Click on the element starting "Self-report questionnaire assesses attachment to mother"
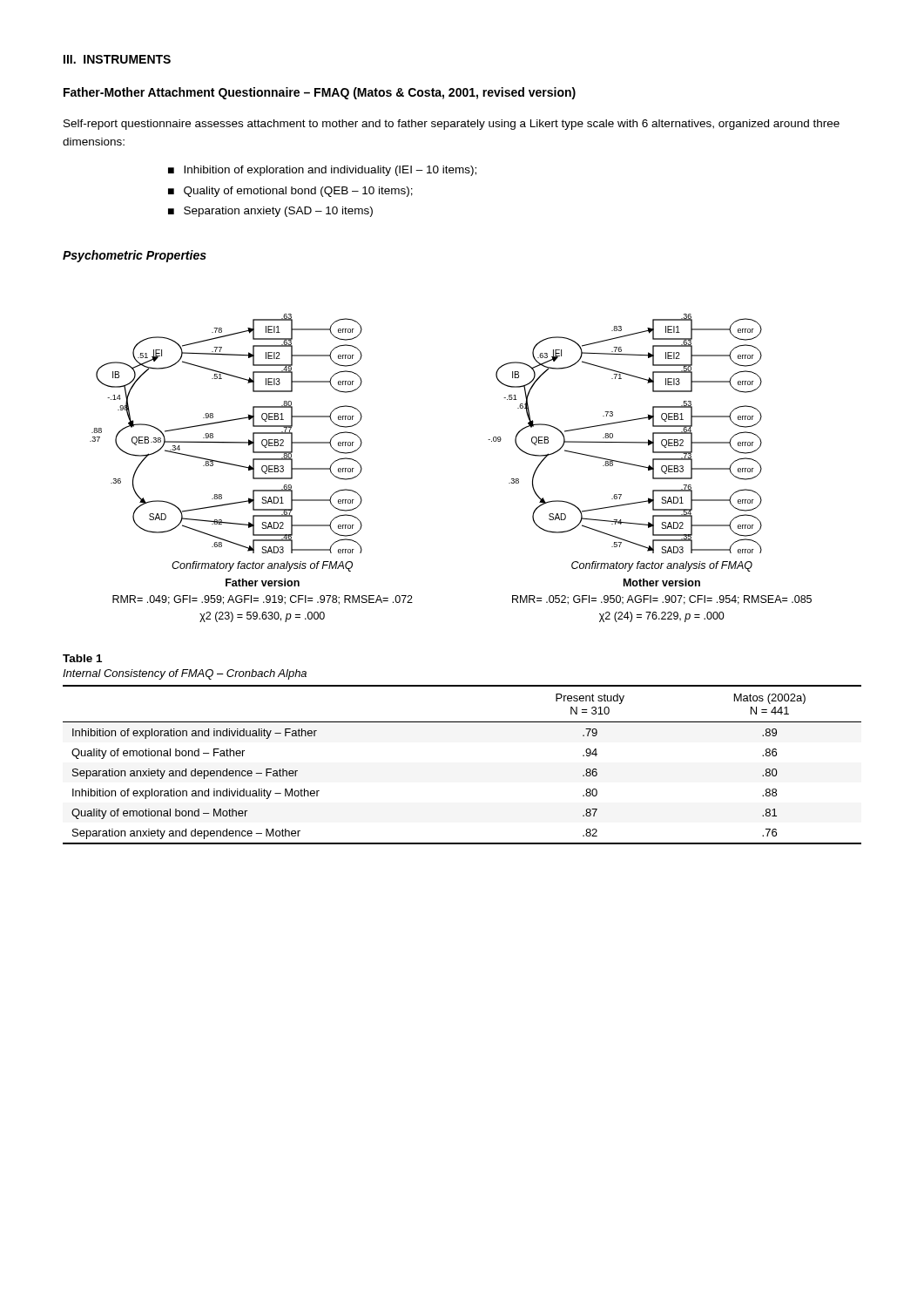The width and height of the screenshot is (924, 1307). [x=451, y=132]
